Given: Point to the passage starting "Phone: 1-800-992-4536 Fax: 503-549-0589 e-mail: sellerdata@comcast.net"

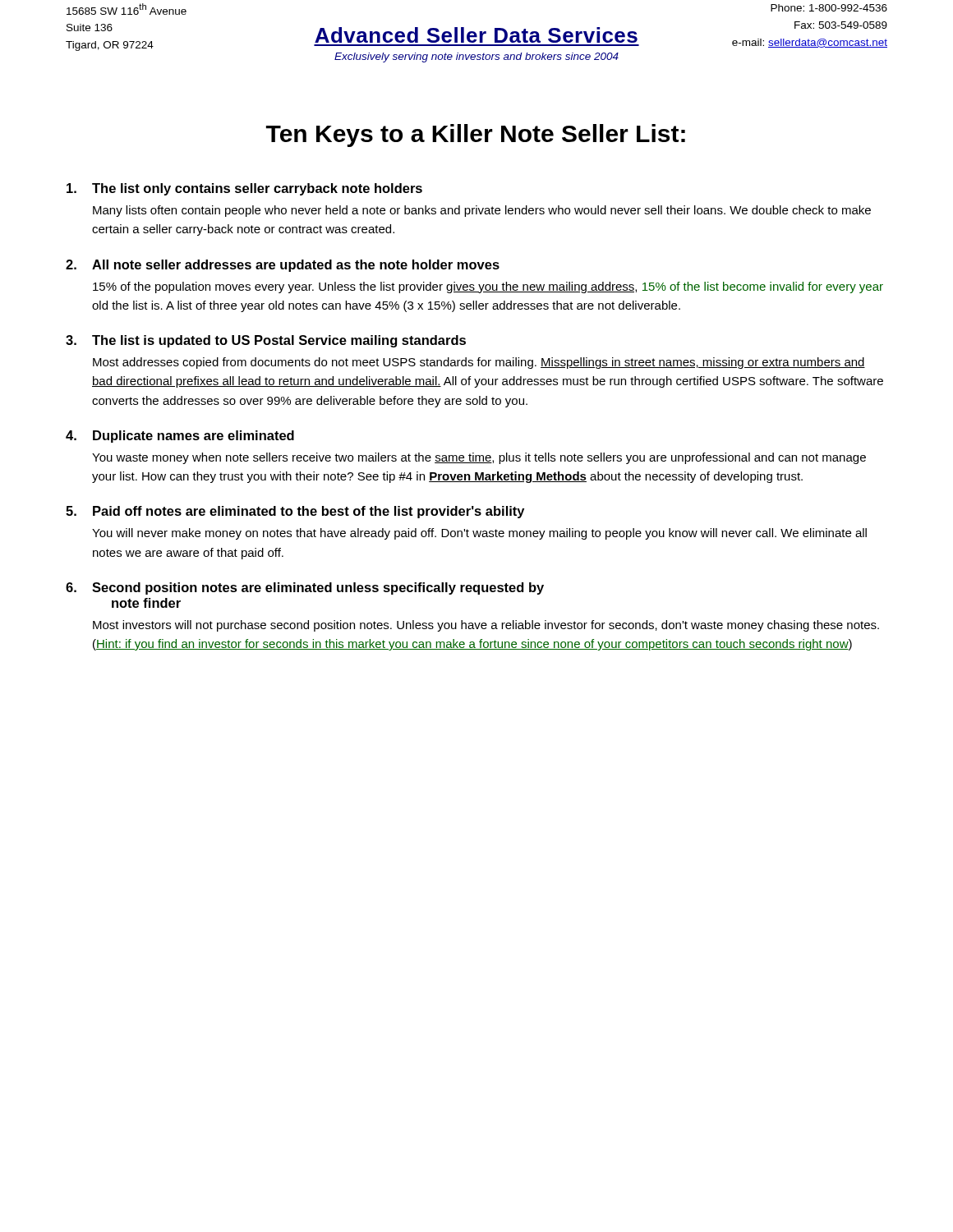Looking at the screenshot, I should click(809, 25).
